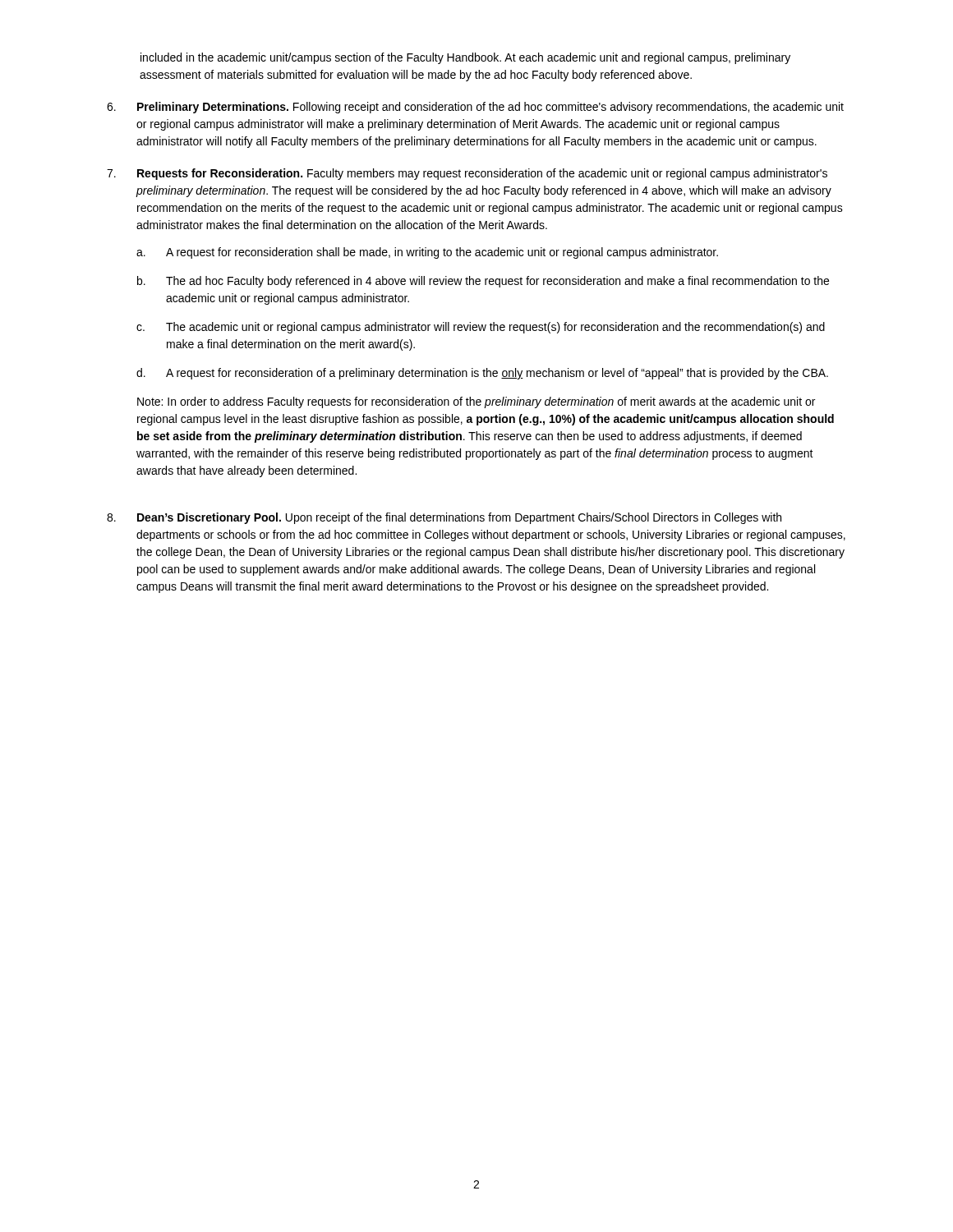Find the passage starting "d. A request for reconsideration of a preliminary"
953x1232 pixels.
pyautogui.click(x=491, y=373)
